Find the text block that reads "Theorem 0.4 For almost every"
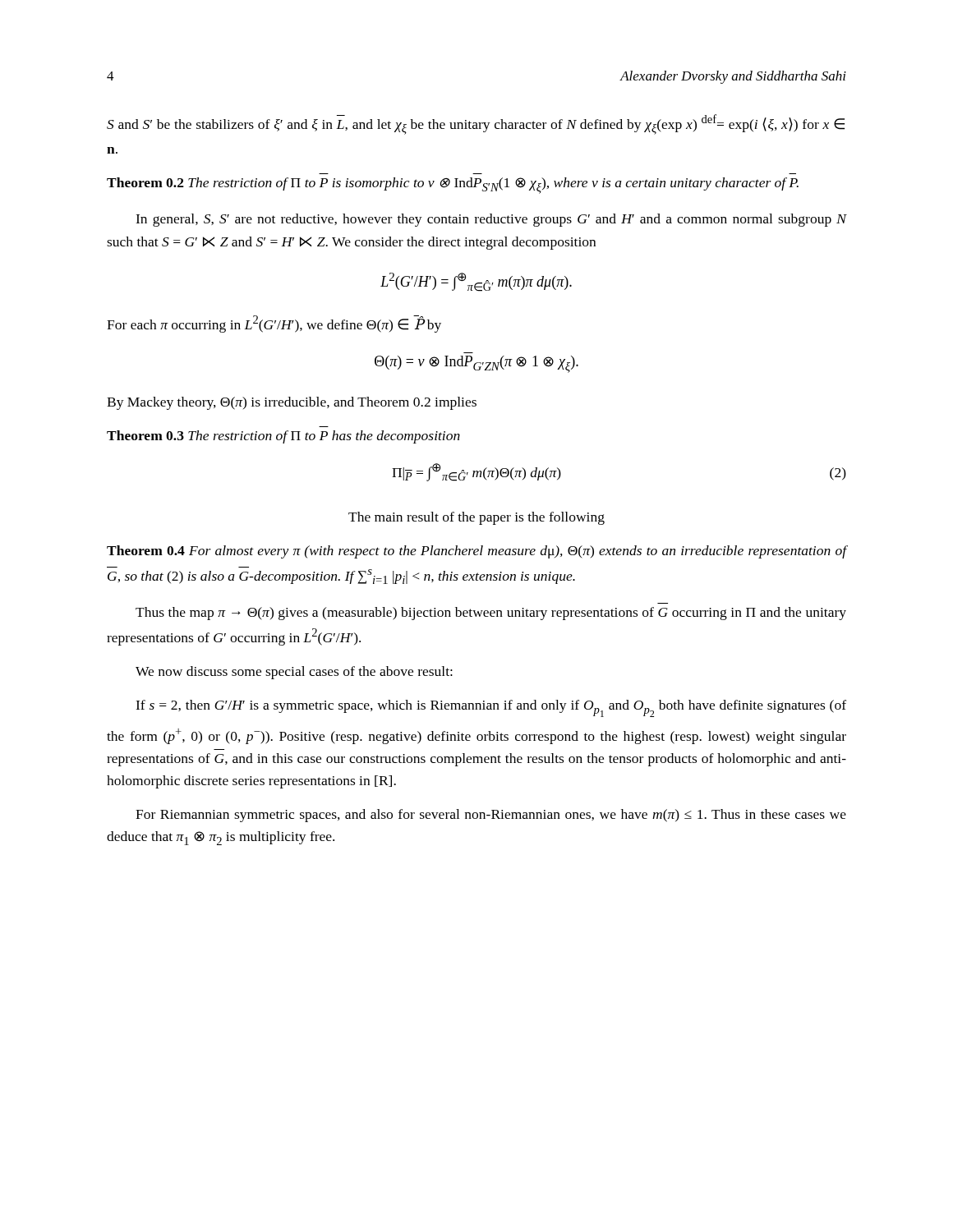This screenshot has width=953, height=1232. click(476, 565)
